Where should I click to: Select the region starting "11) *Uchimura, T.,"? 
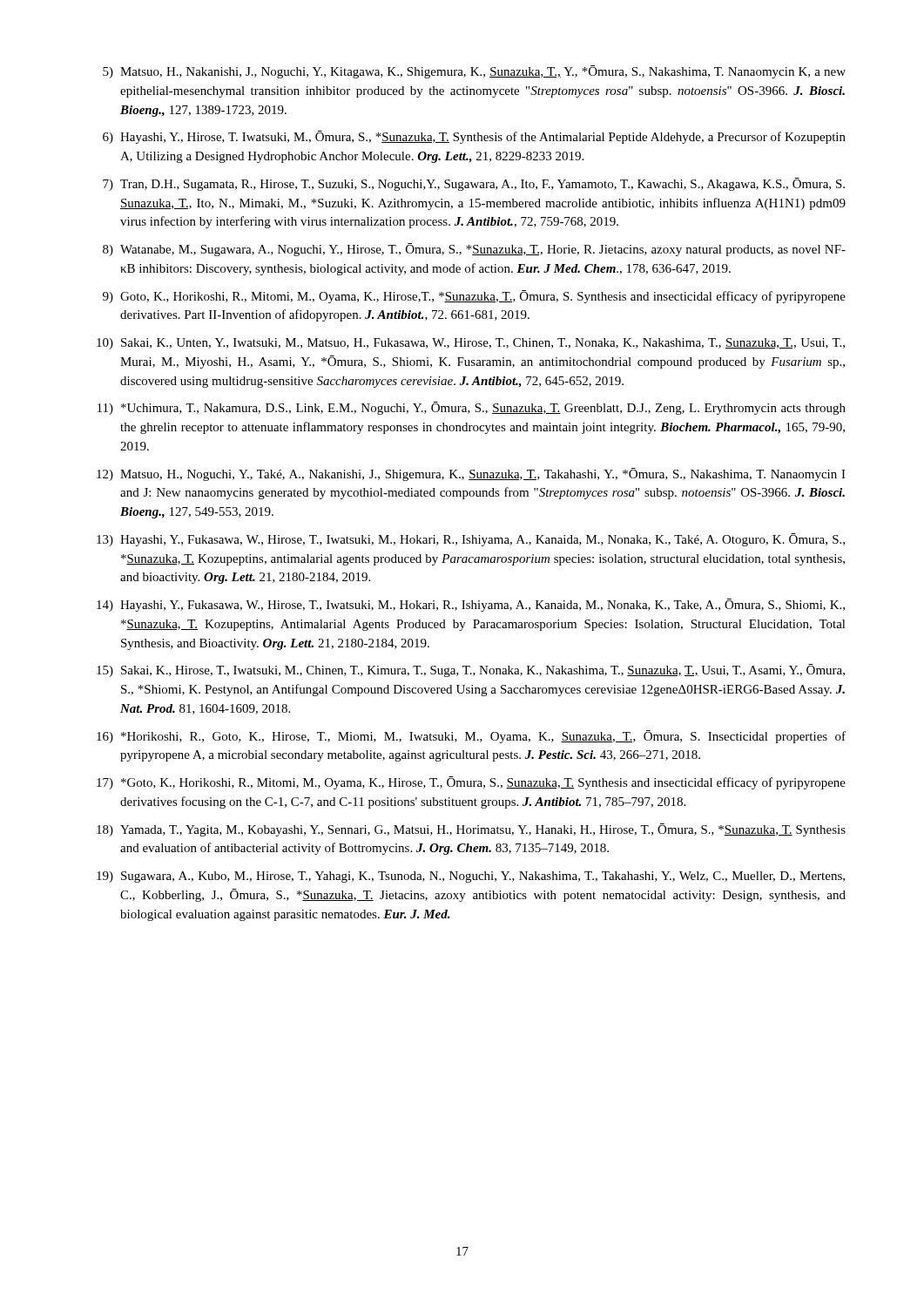point(462,428)
